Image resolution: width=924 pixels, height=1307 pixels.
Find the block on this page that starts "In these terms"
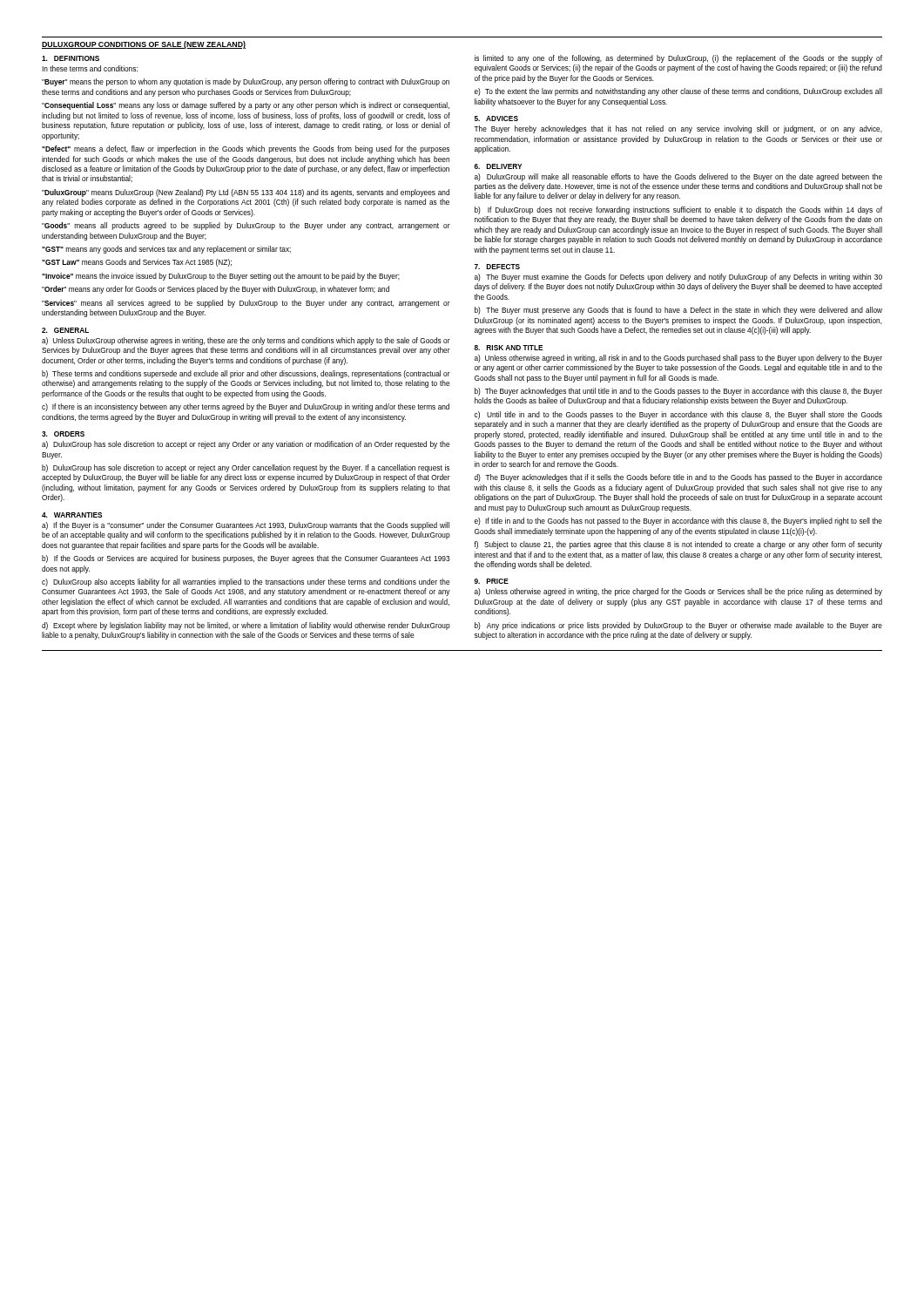tap(246, 192)
